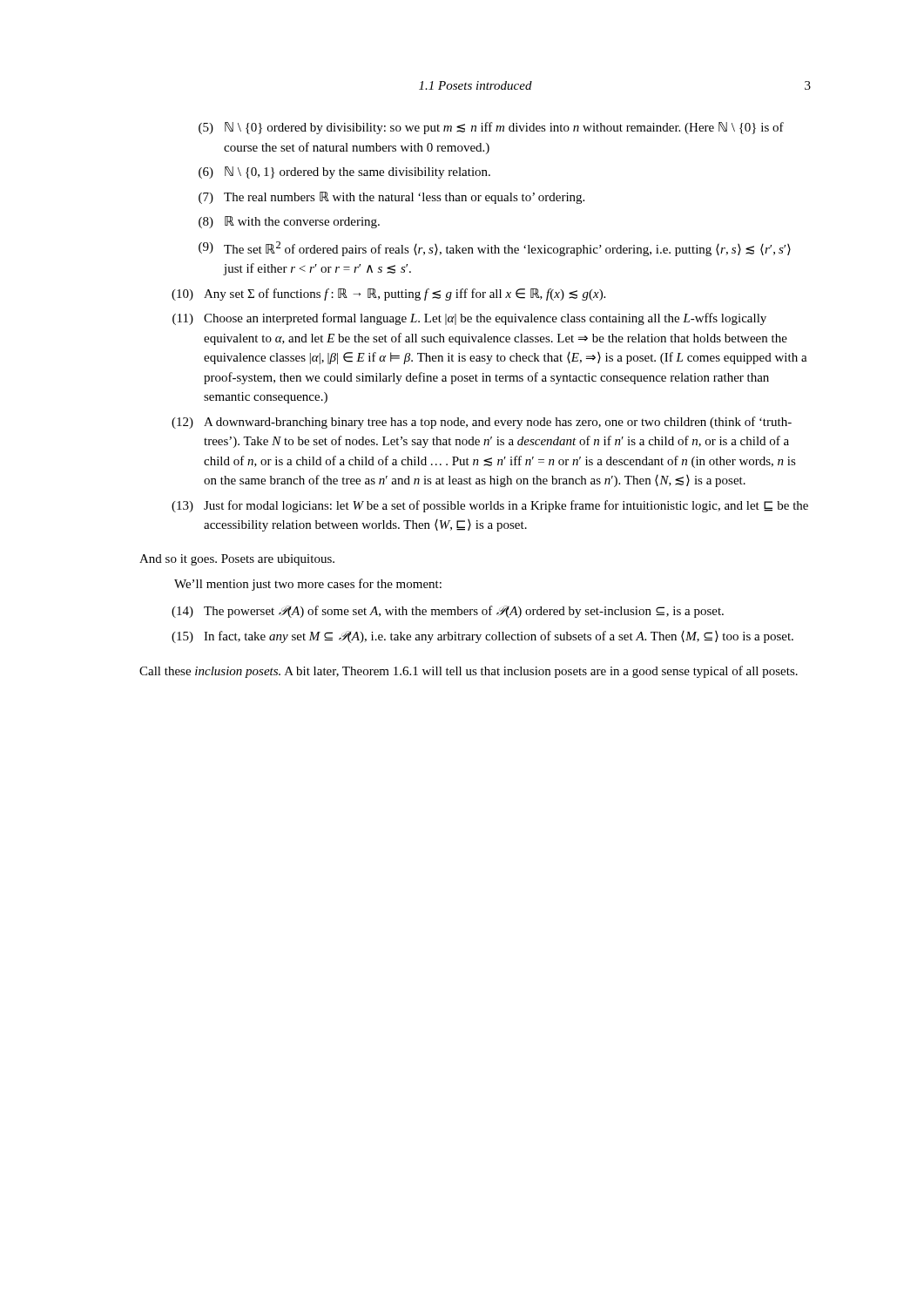Select the text block that says "We’ll mention just two more cases for"

pyautogui.click(x=308, y=584)
